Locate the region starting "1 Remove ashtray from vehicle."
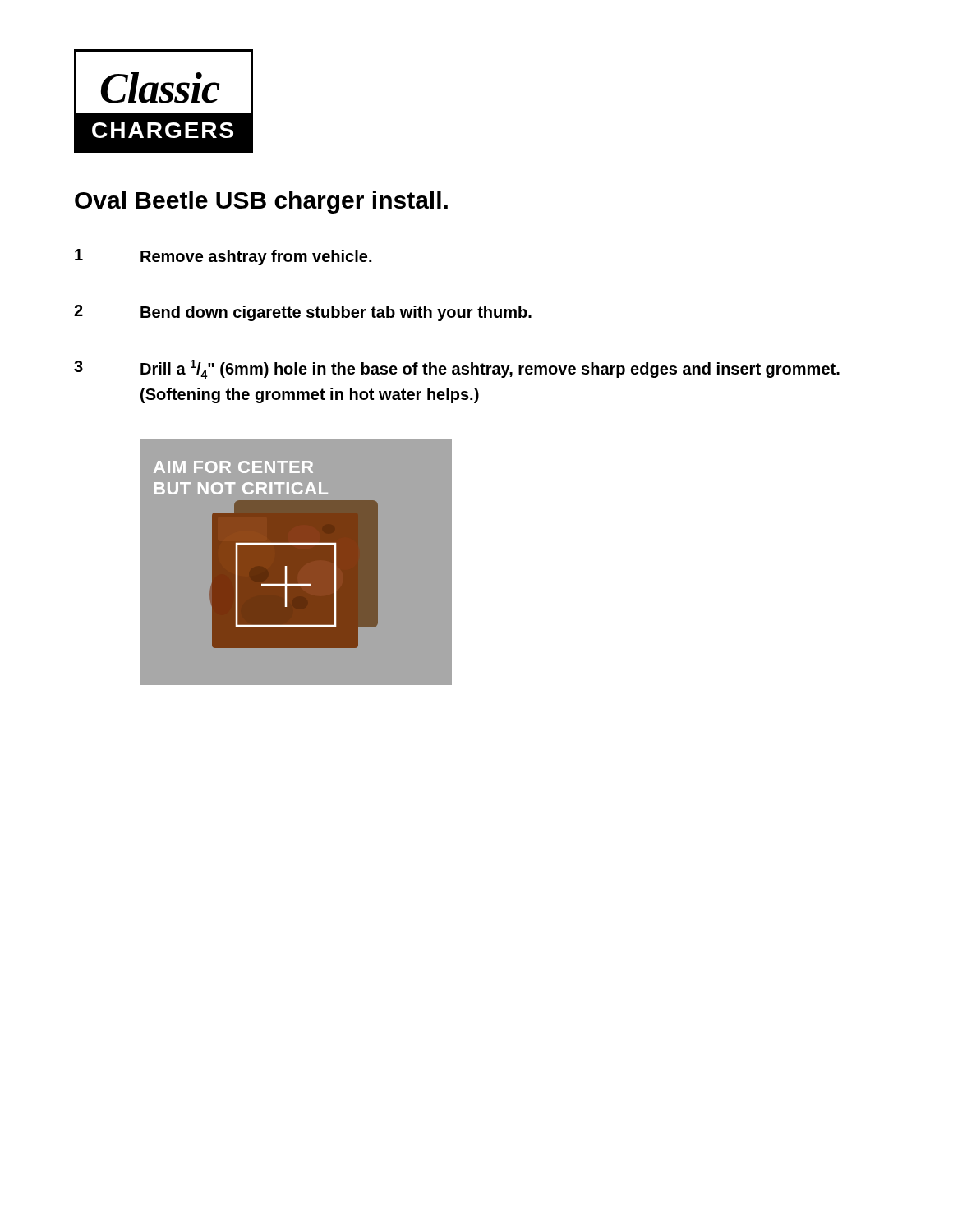 click(223, 257)
